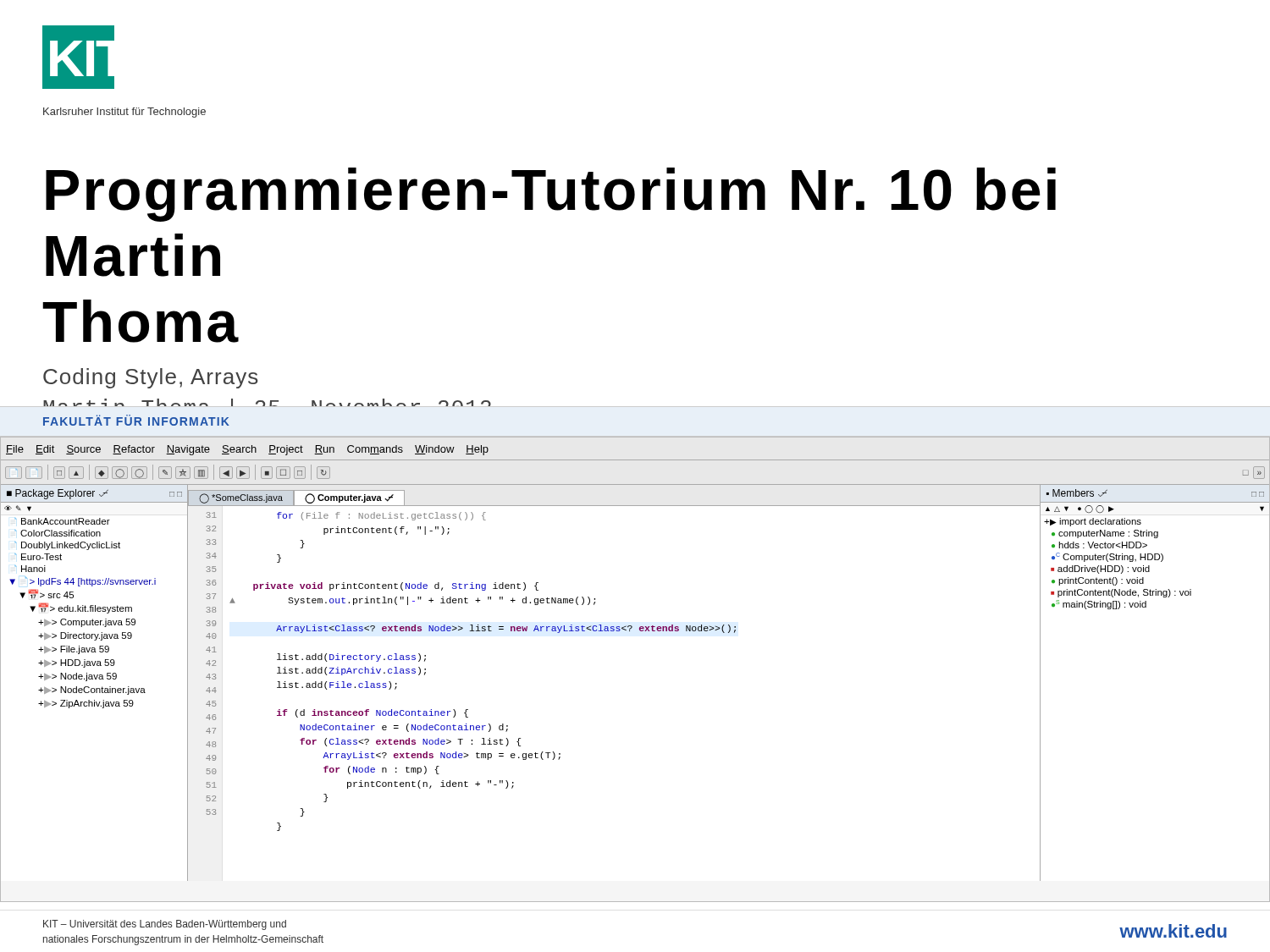
Task: Select the text starting "FAKULTÄT FÜR INFORMATIK"
Action: pyautogui.click(x=136, y=421)
